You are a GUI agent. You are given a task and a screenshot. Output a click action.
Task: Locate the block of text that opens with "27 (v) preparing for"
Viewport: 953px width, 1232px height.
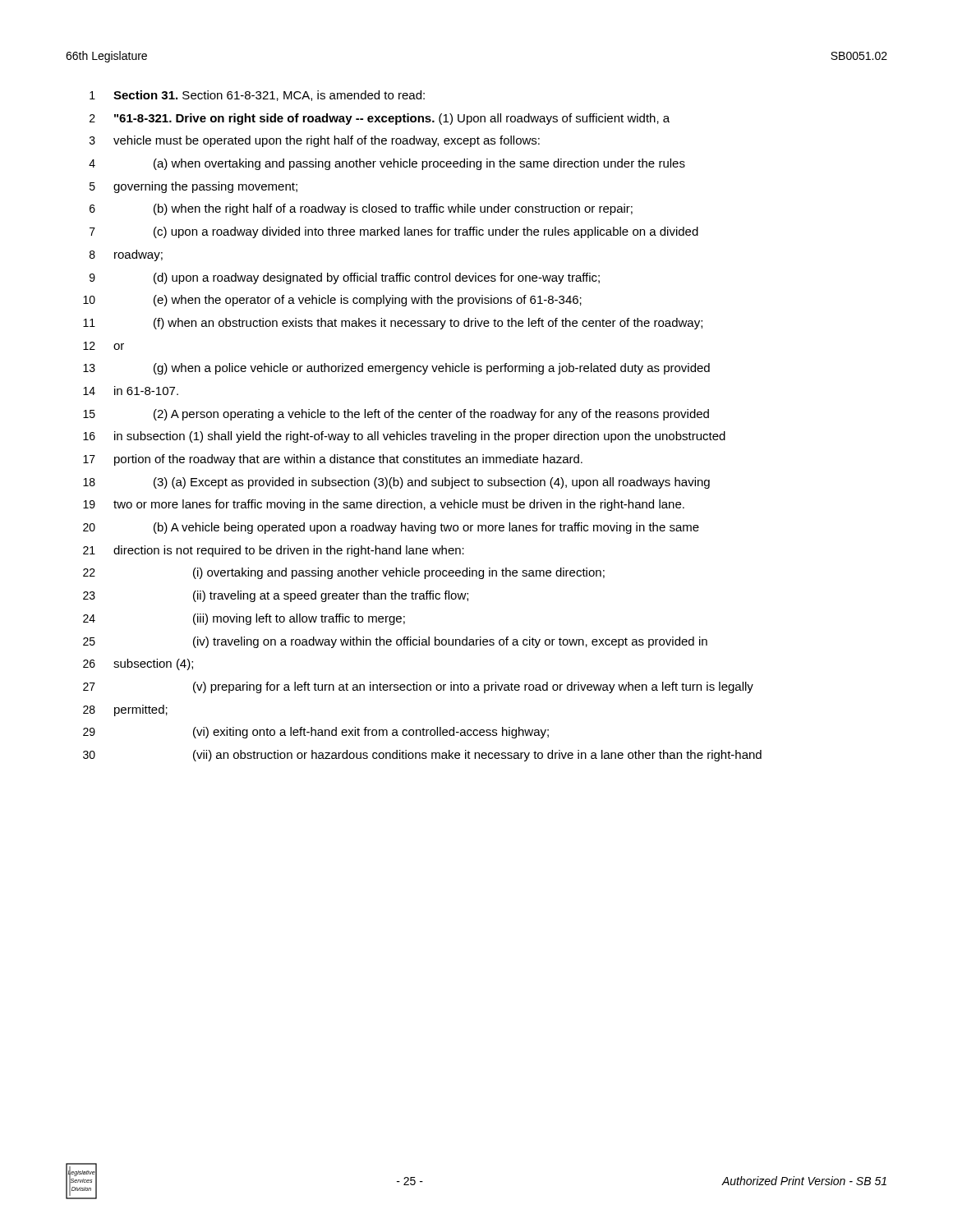click(x=476, y=686)
